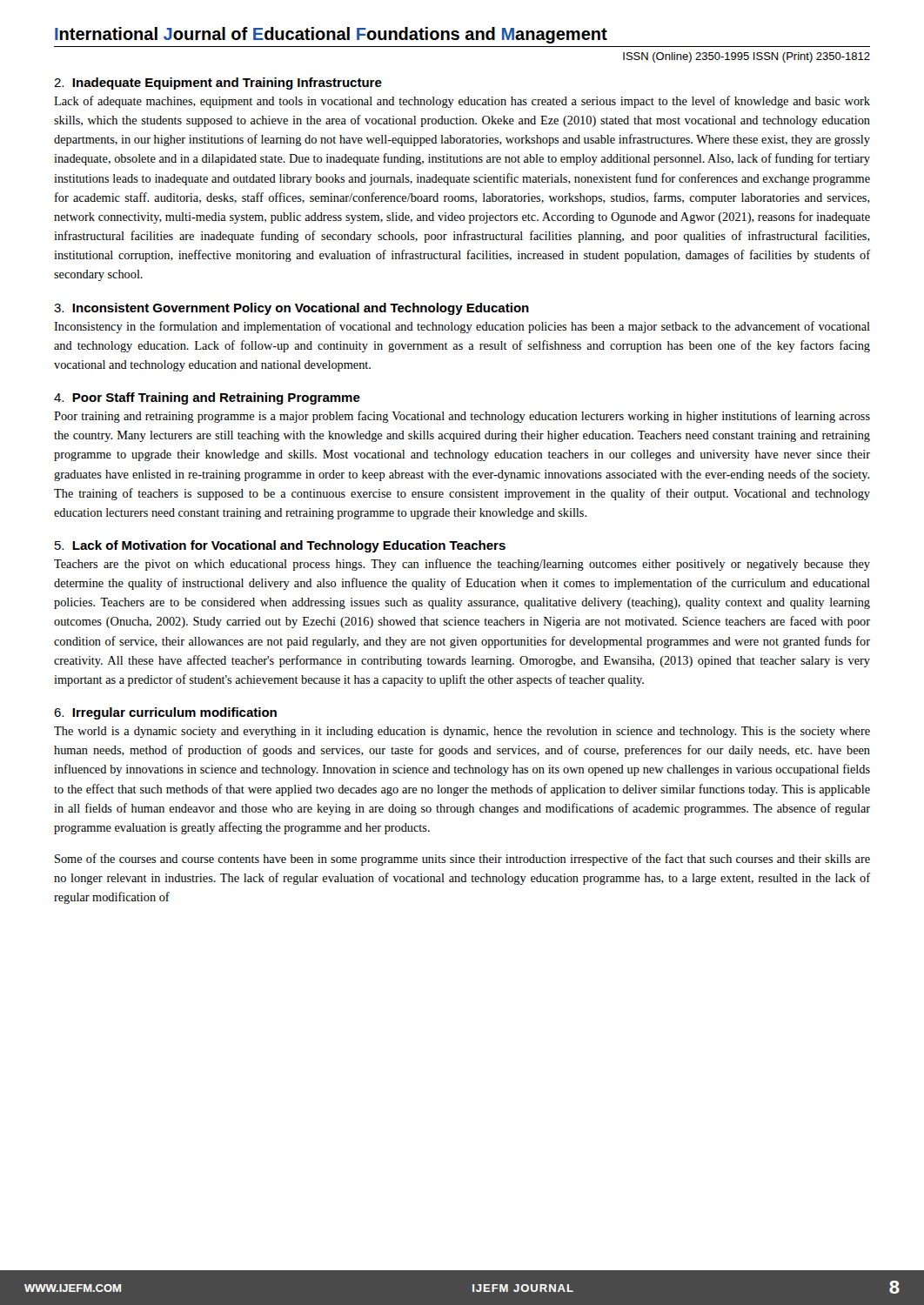This screenshot has width=924, height=1305.
Task: Select the block starting "3. Inconsistent Government Policy on"
Action: coord(292,307)
